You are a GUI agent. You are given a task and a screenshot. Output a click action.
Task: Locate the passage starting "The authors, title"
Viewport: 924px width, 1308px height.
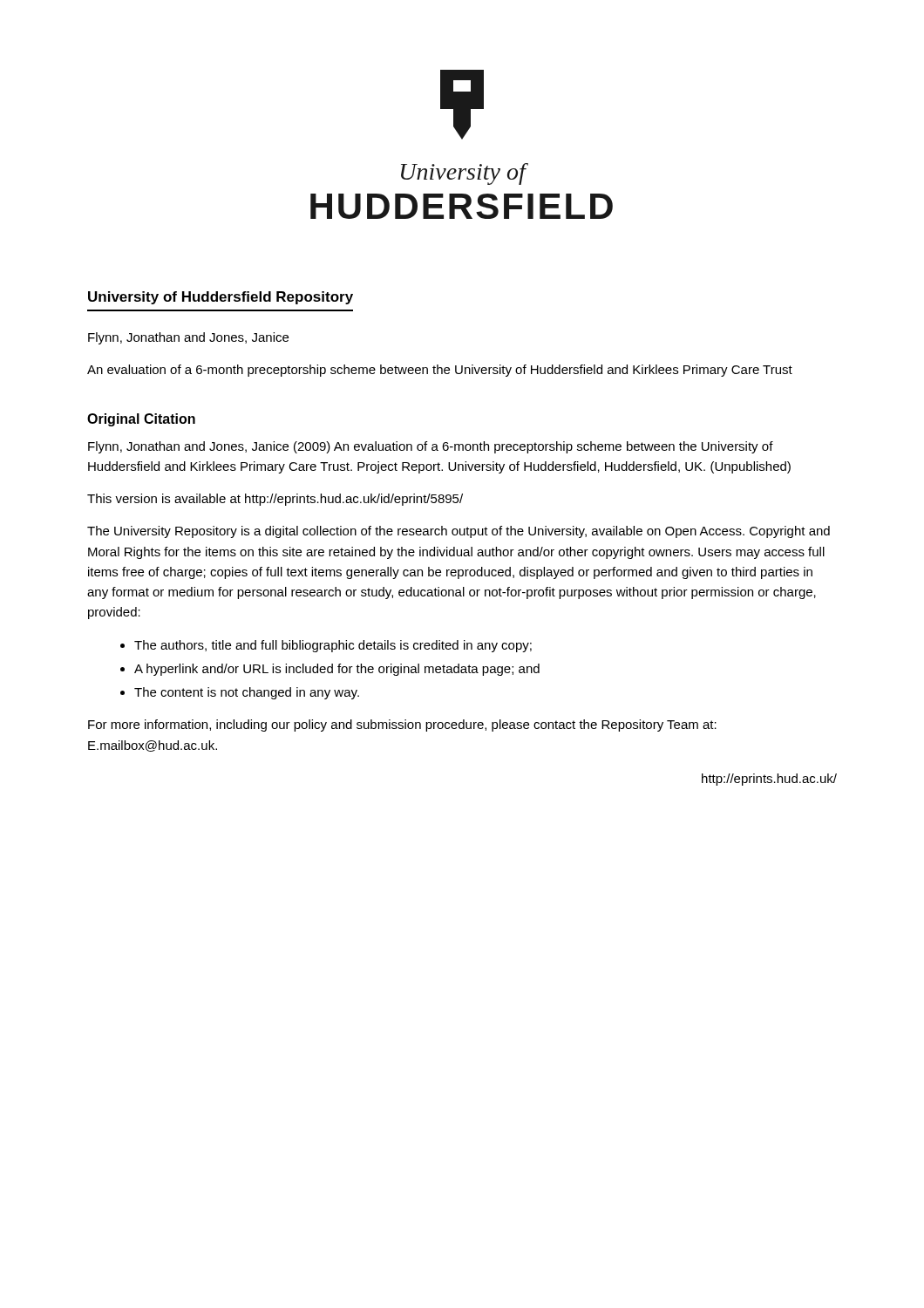tap(333, 644)
